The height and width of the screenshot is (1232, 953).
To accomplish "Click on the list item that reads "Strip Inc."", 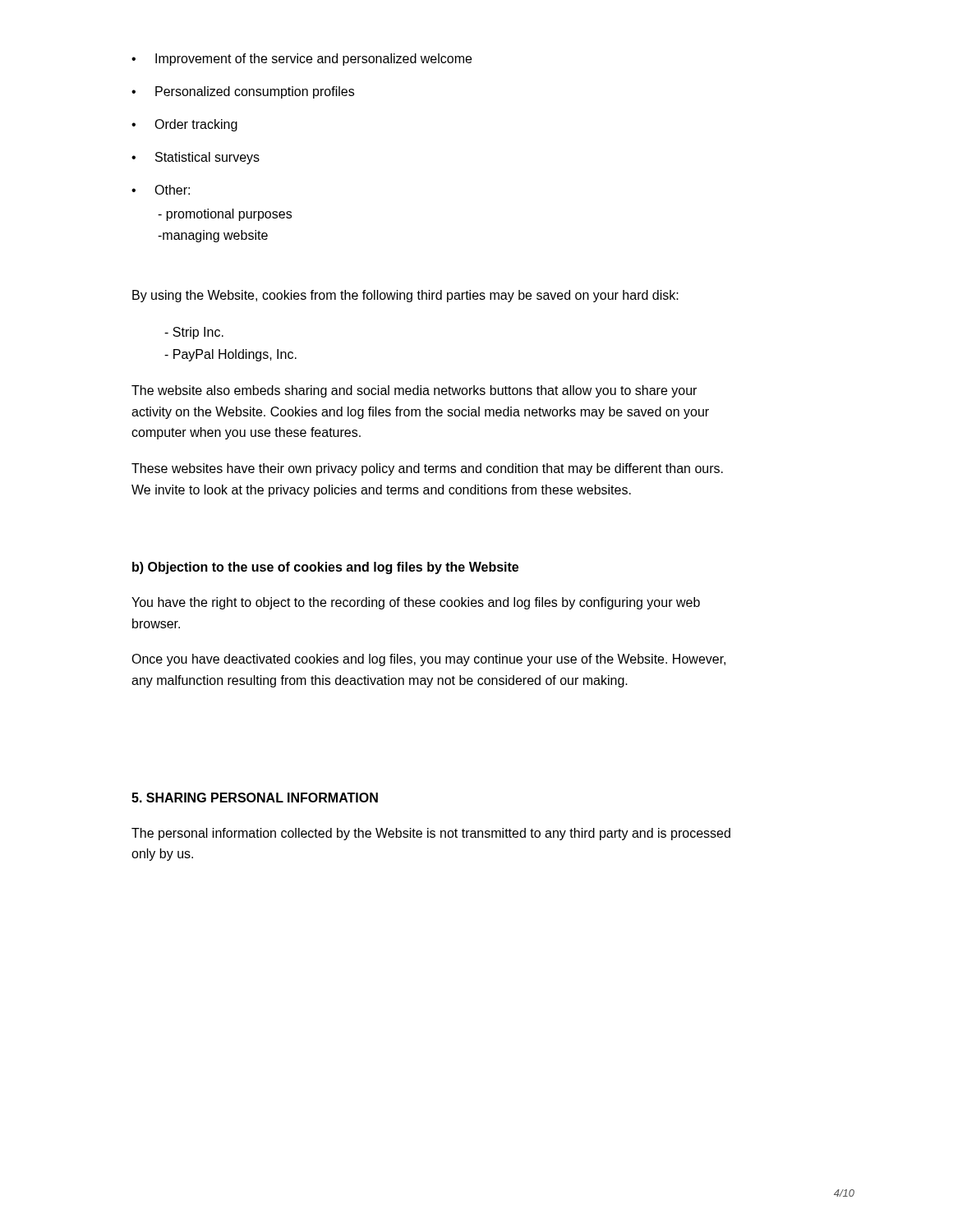I will 194,332.
